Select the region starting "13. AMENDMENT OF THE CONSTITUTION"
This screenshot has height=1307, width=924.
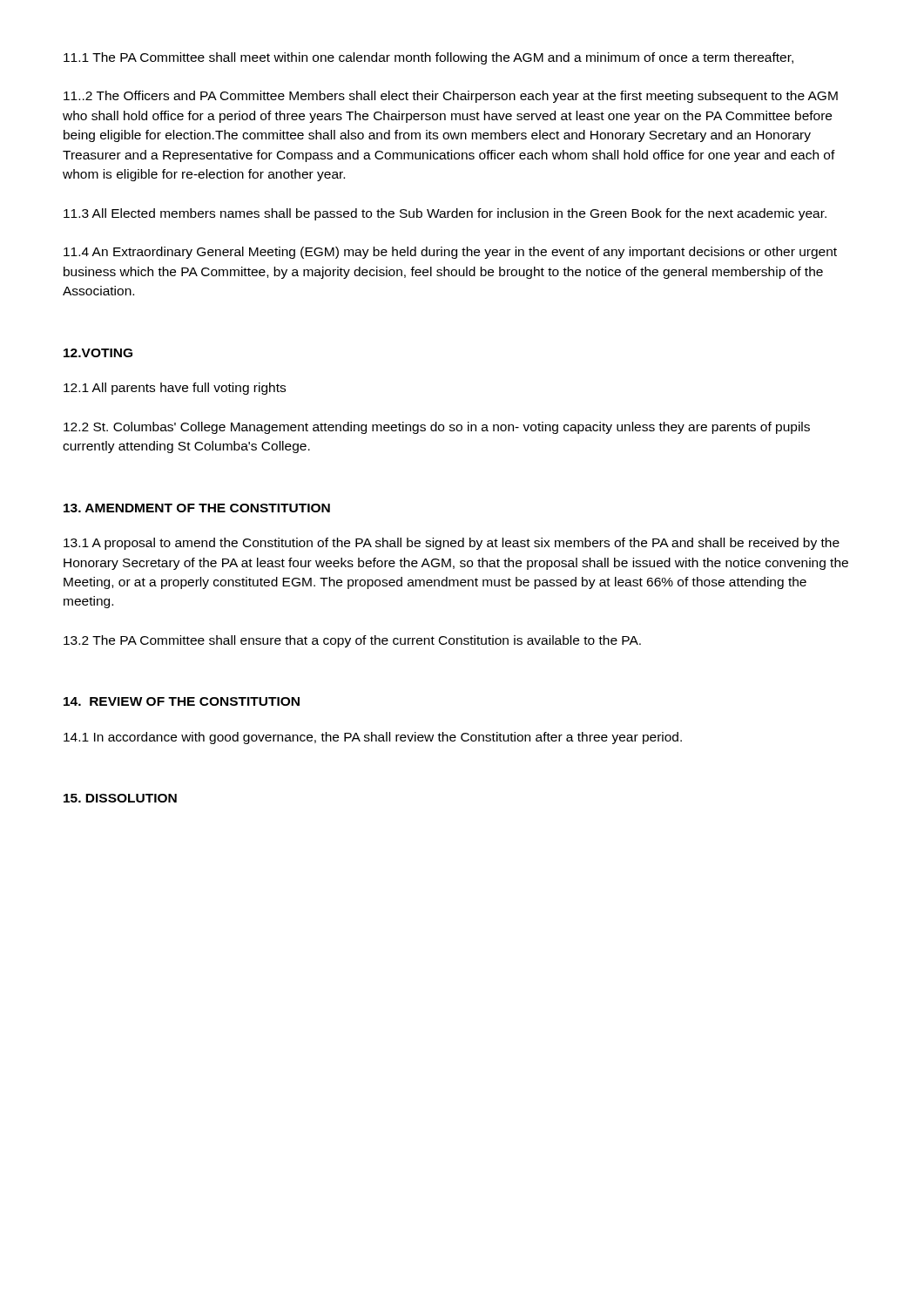(197, 507)
